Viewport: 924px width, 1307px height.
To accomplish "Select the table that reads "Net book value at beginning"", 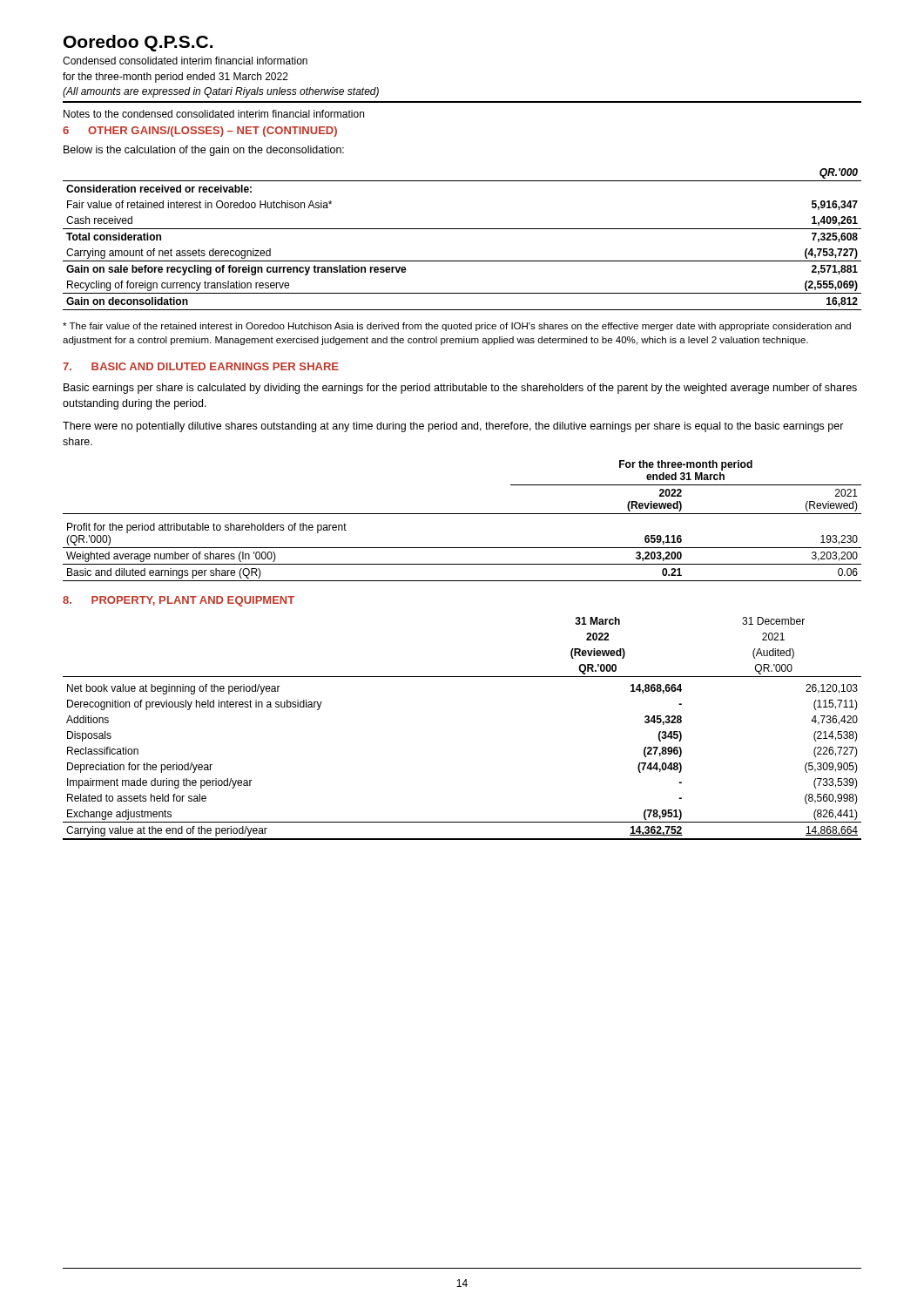I will click(x=462, y=727).
